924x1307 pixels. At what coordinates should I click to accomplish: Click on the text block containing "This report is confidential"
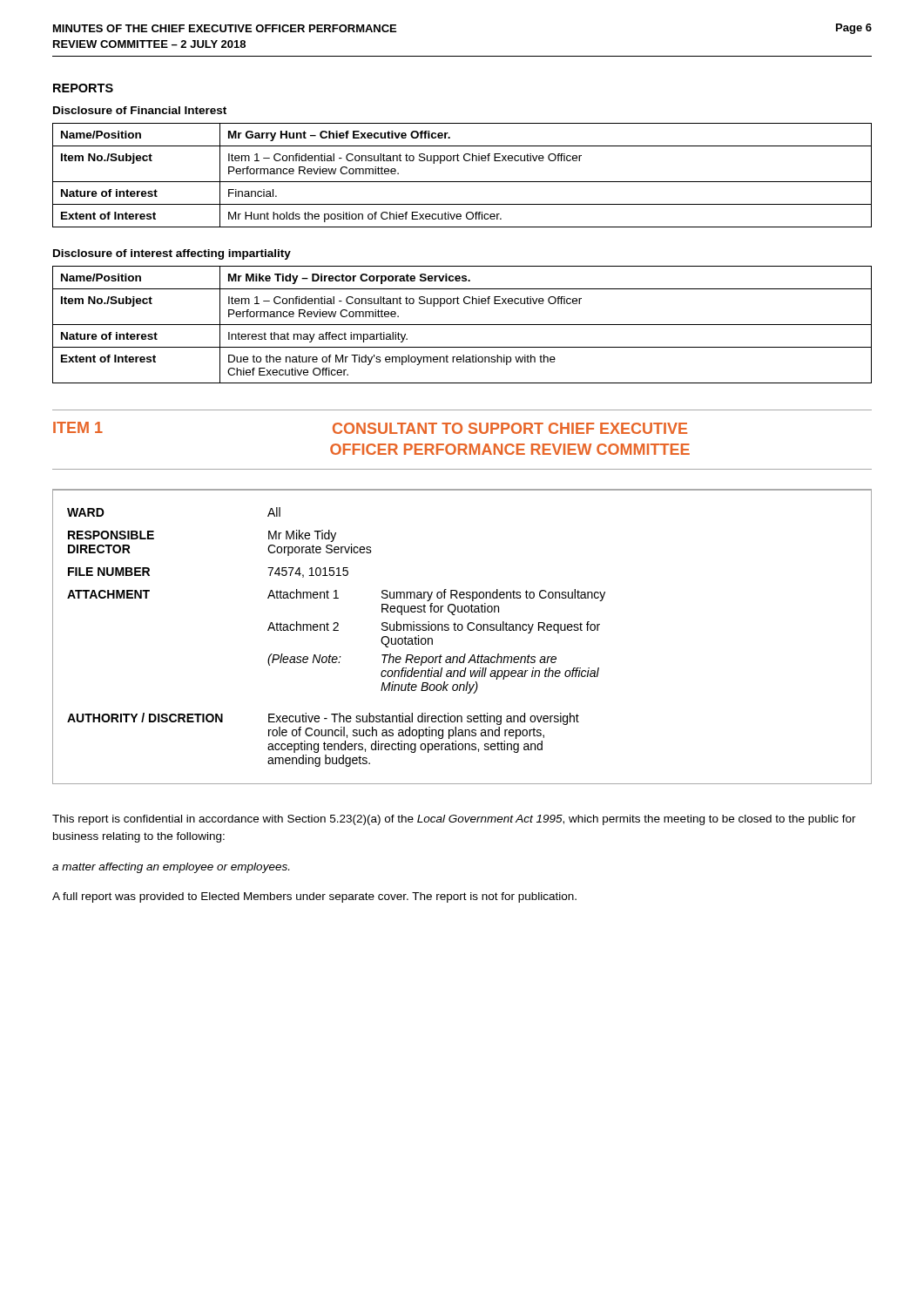[454, 820]
